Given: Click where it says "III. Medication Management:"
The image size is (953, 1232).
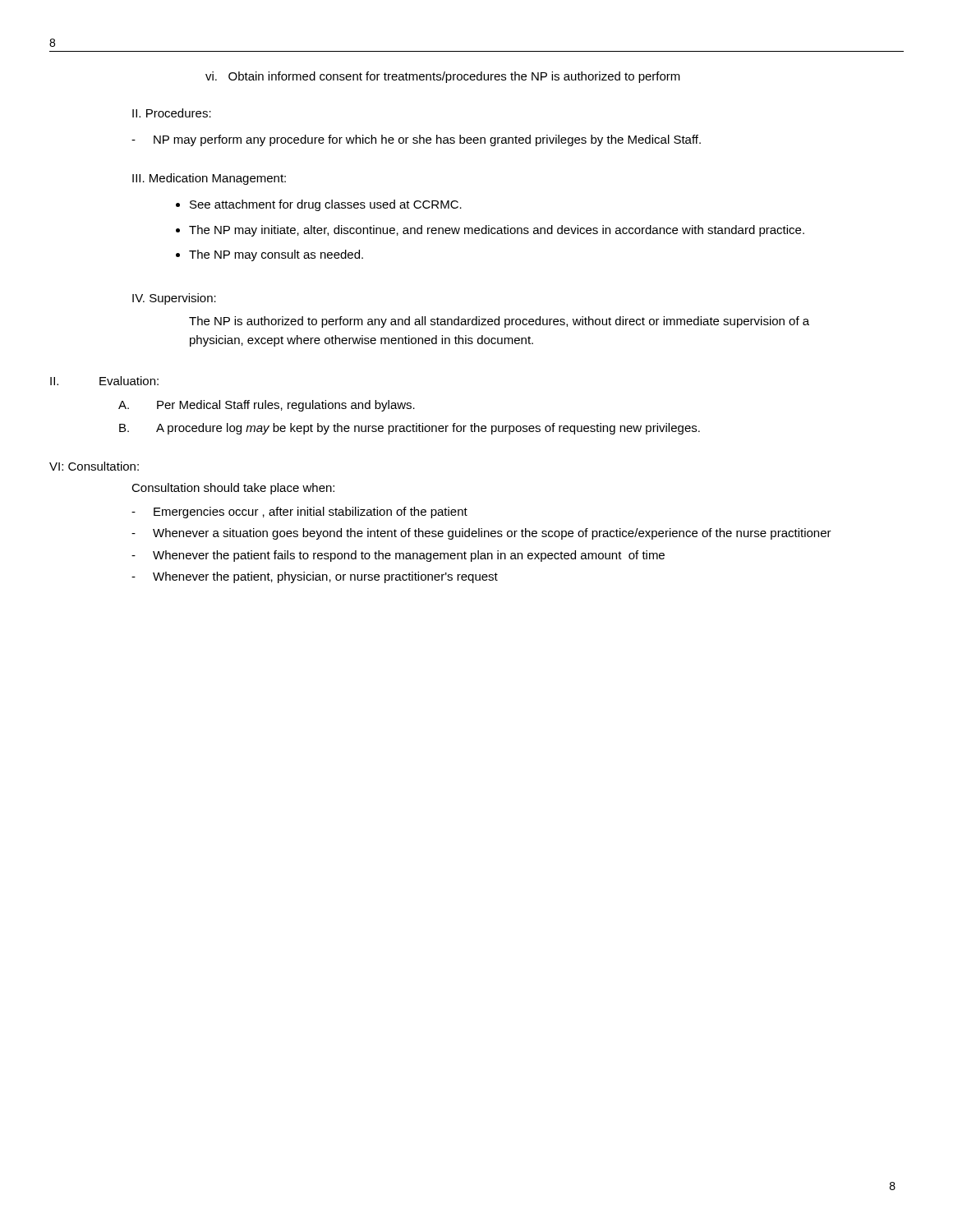Looking at the screenshot, I should click(209, 177).
